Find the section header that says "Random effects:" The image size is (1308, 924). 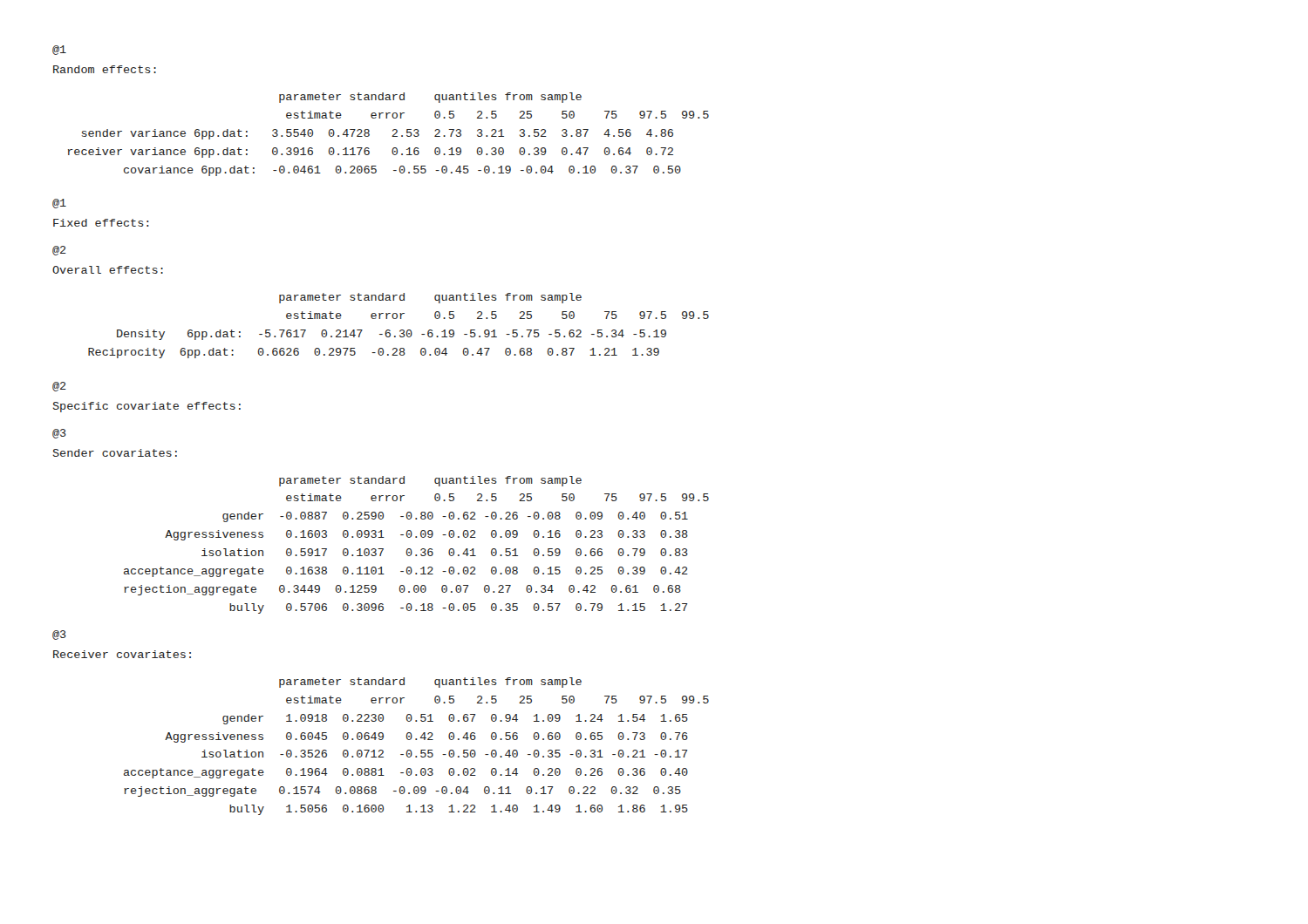pyautogui.click(x=105, y=70)
